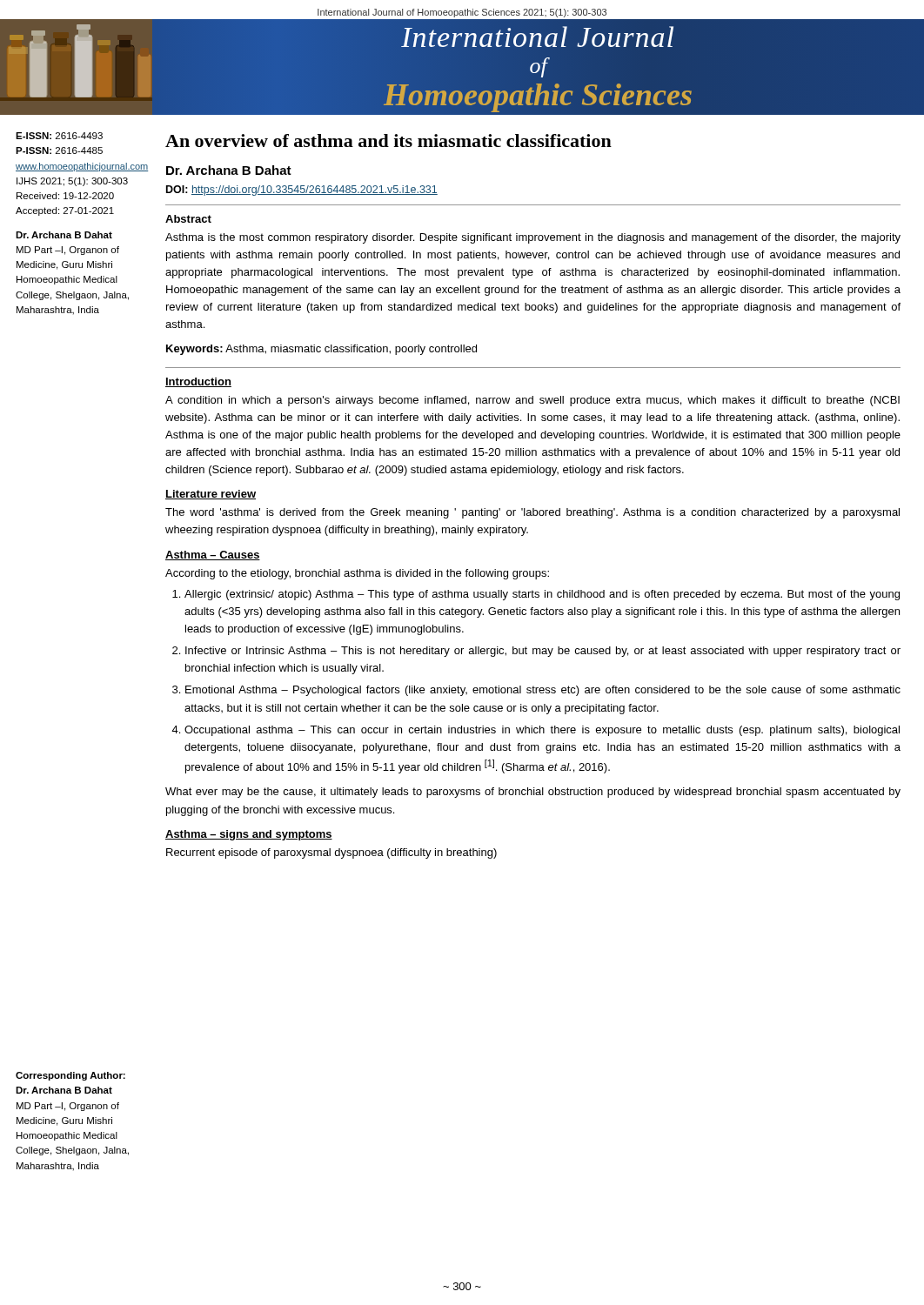Click on the element starting "What ever may be the"
Screen dimensions: 1305x924
[533, 800]
